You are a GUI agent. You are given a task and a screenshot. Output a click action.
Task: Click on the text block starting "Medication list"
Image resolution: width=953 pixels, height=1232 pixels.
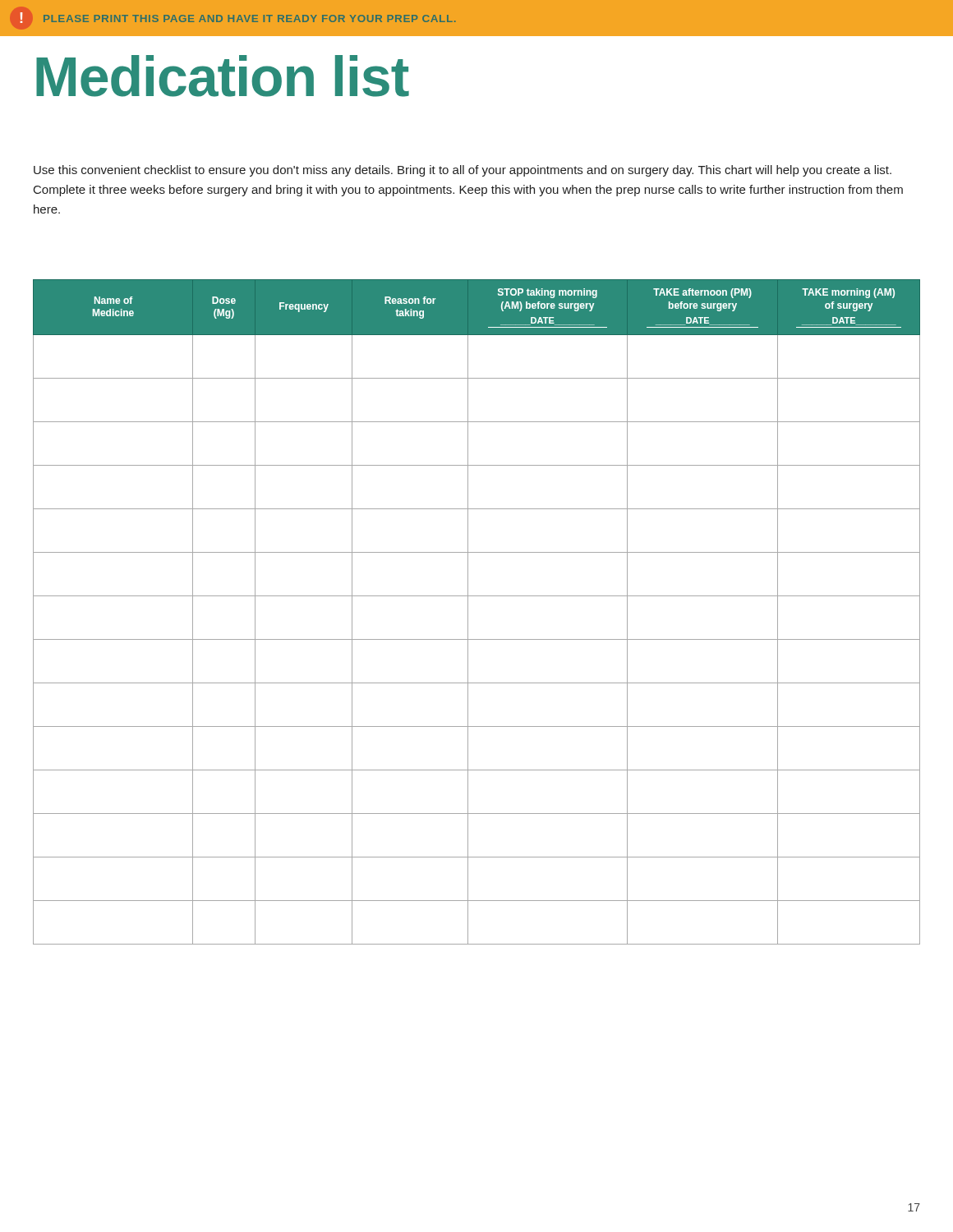tap(221, 77)
